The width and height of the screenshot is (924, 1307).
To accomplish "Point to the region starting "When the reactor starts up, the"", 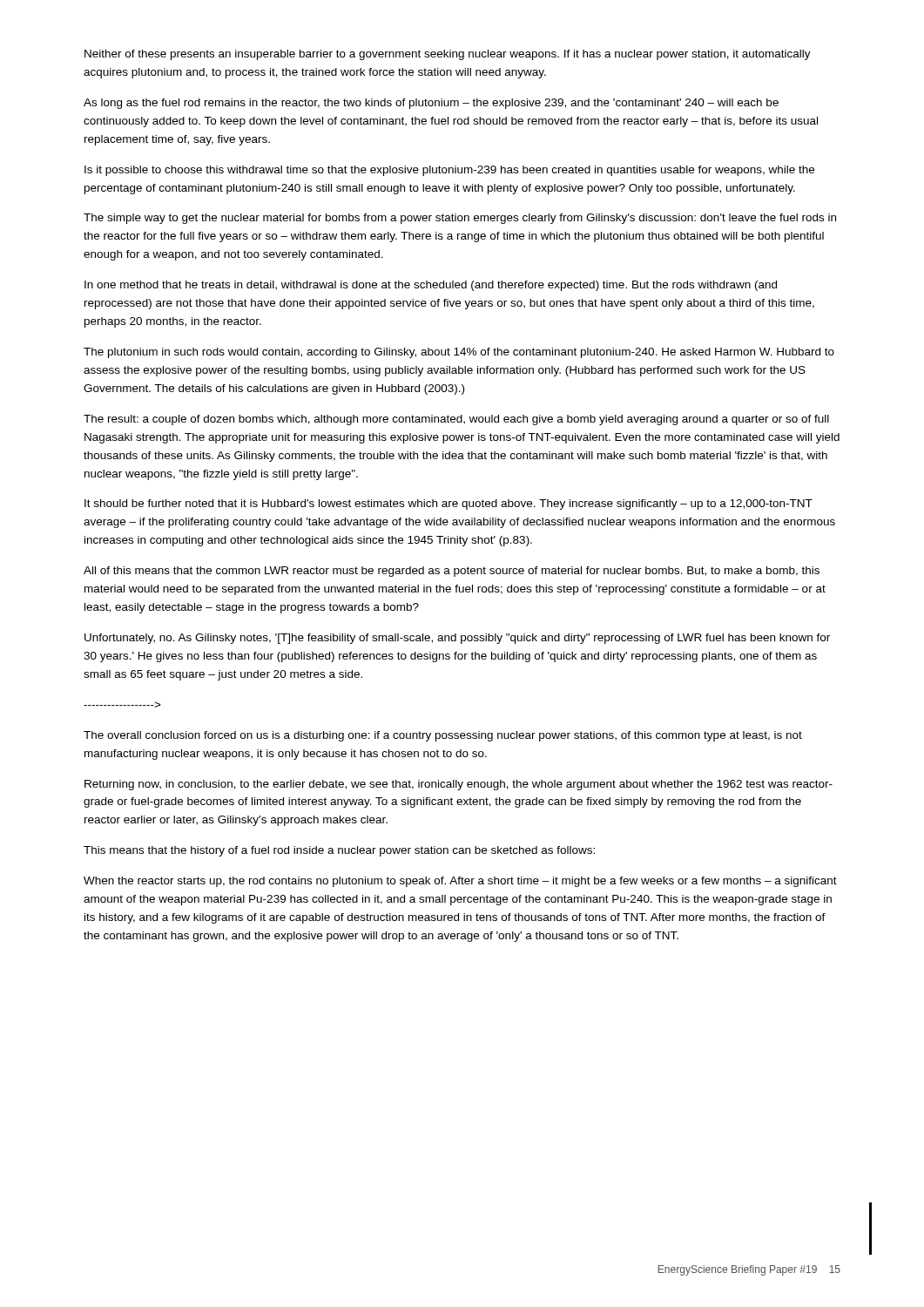I will click(x=460, y=908).
